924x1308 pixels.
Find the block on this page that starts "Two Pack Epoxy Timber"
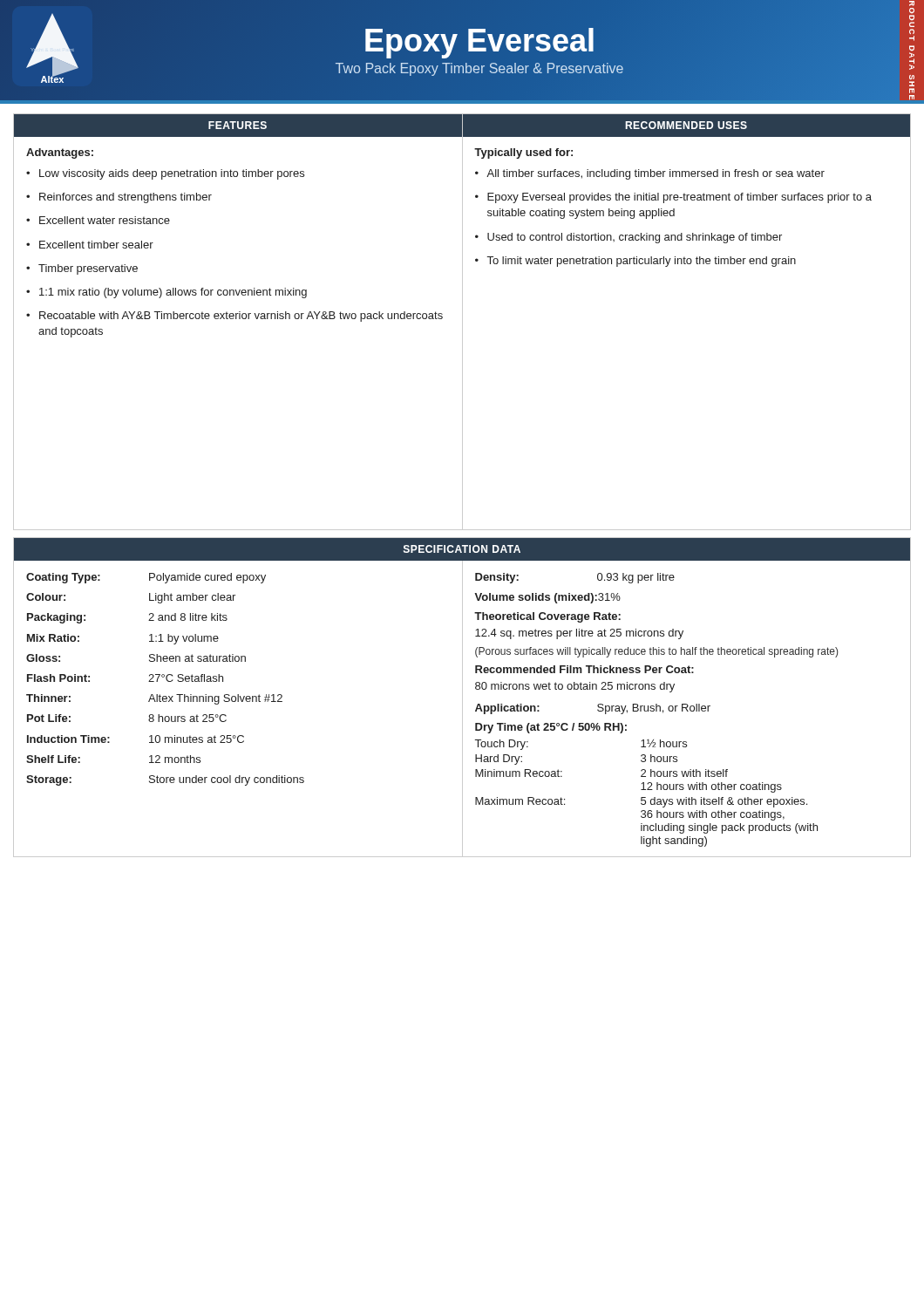pyautogui.click(x=479, y=69)
